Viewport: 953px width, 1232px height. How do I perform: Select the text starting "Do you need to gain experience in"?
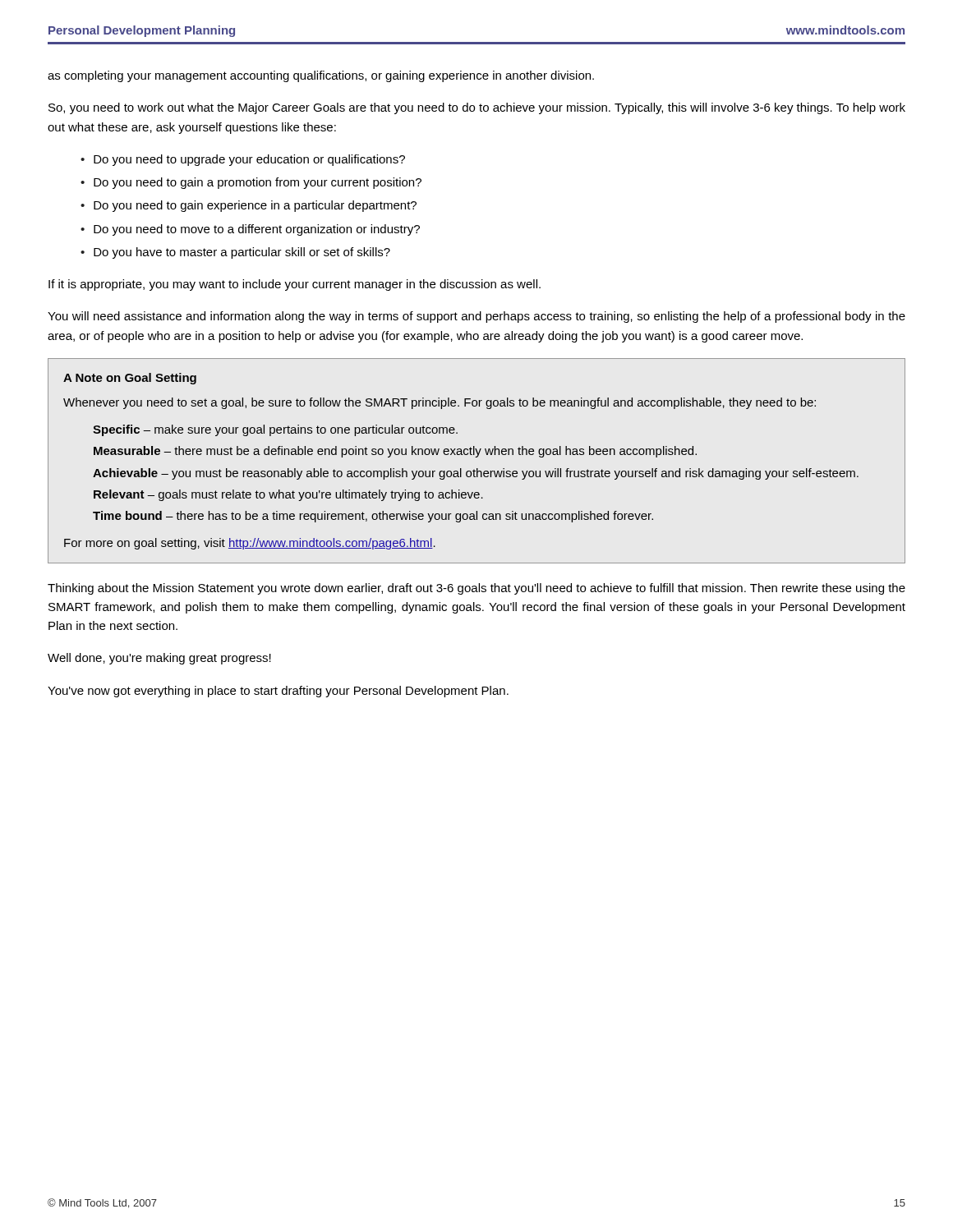255,205
